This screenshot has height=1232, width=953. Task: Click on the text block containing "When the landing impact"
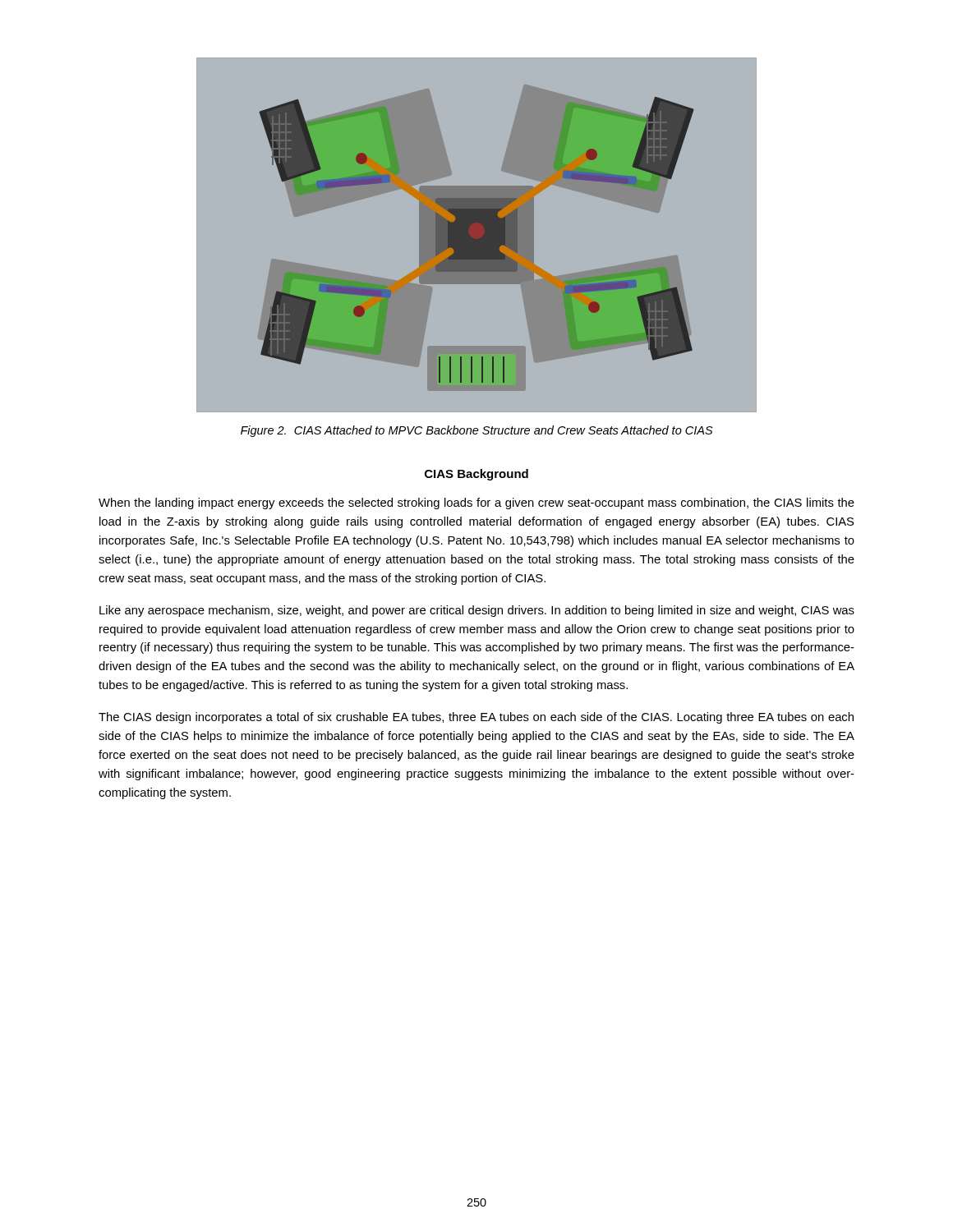(x=476, y=540)
